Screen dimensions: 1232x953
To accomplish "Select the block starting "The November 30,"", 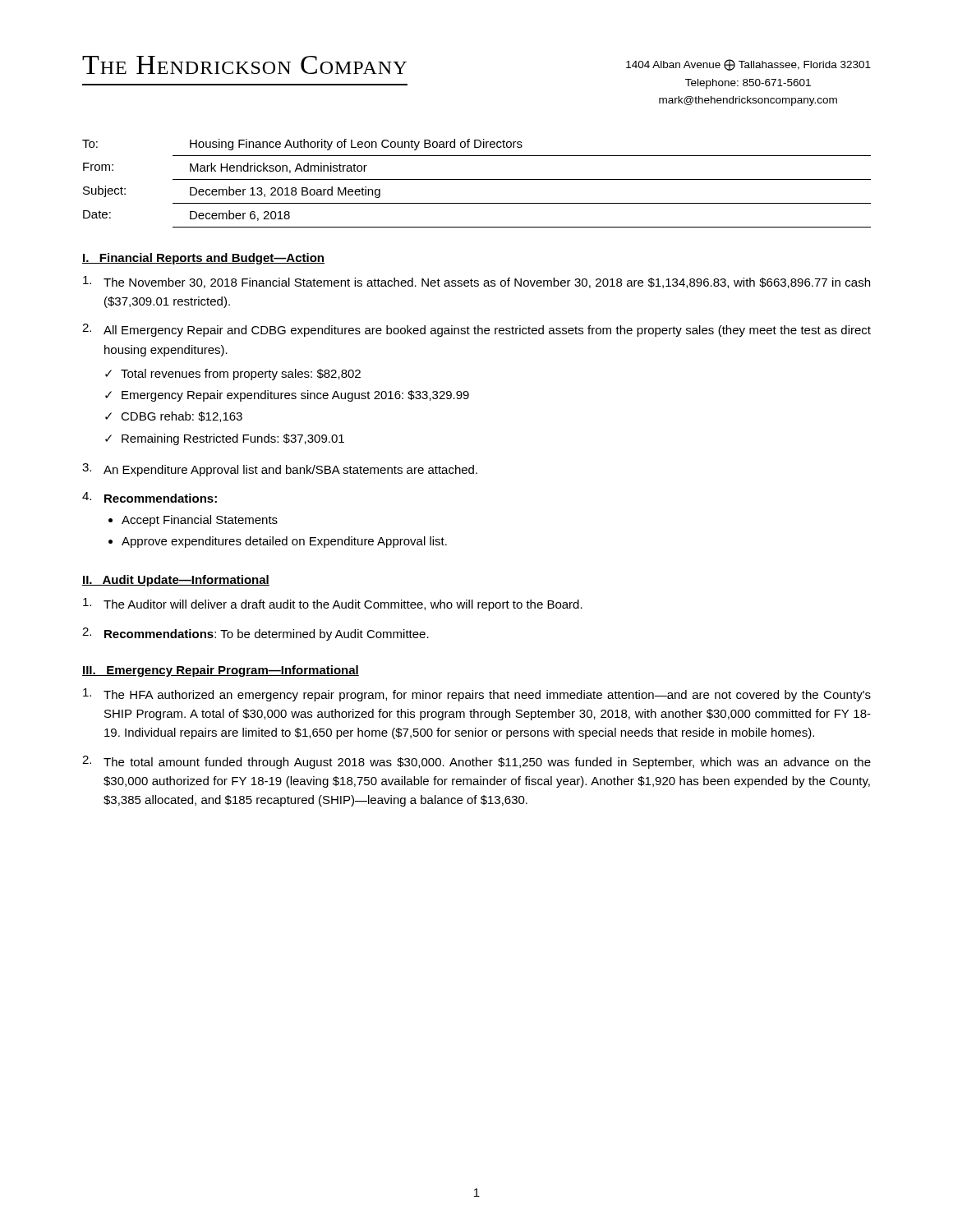I will pos(476,292).
